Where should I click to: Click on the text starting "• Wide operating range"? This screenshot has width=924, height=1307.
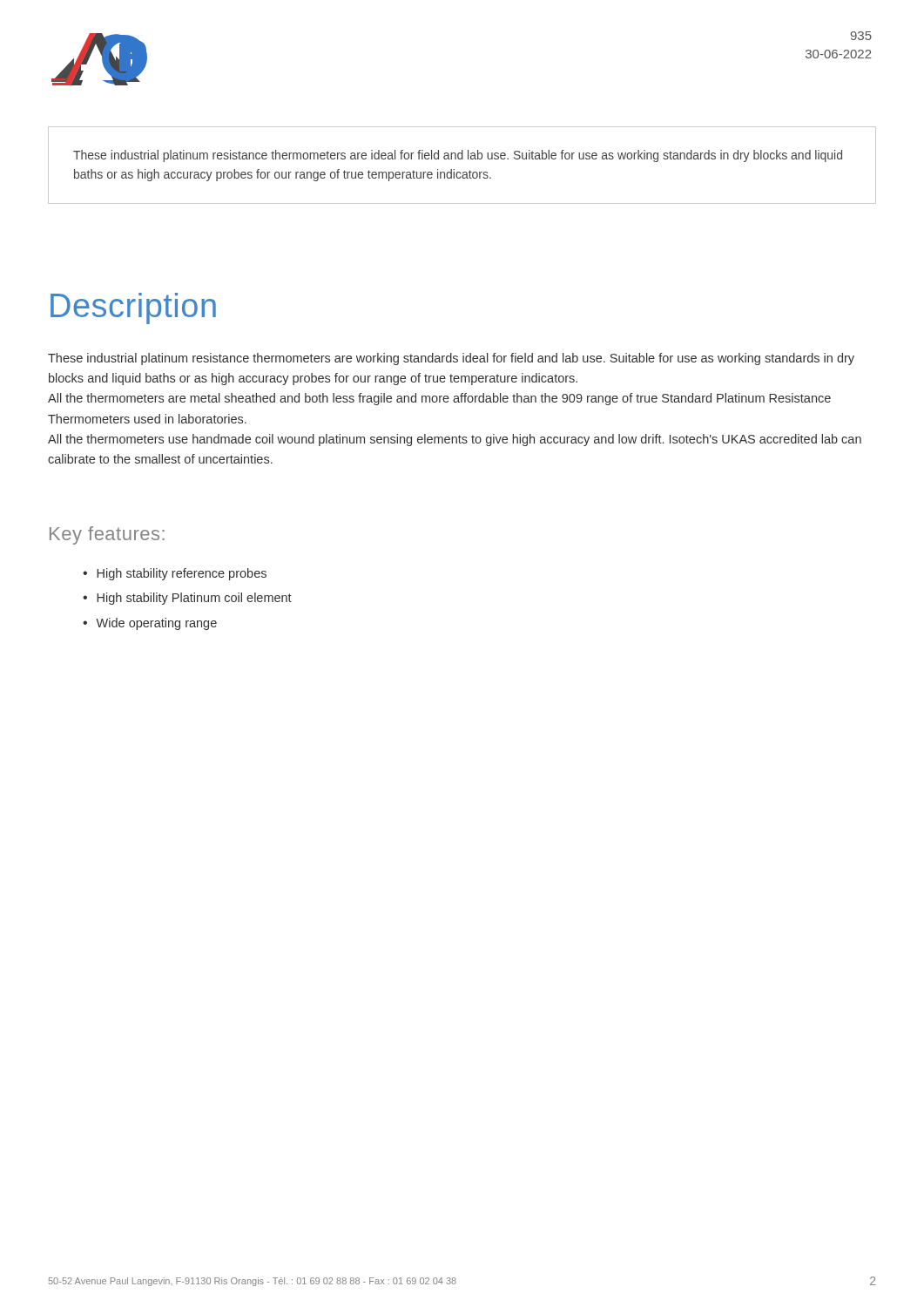pos(150,623)
